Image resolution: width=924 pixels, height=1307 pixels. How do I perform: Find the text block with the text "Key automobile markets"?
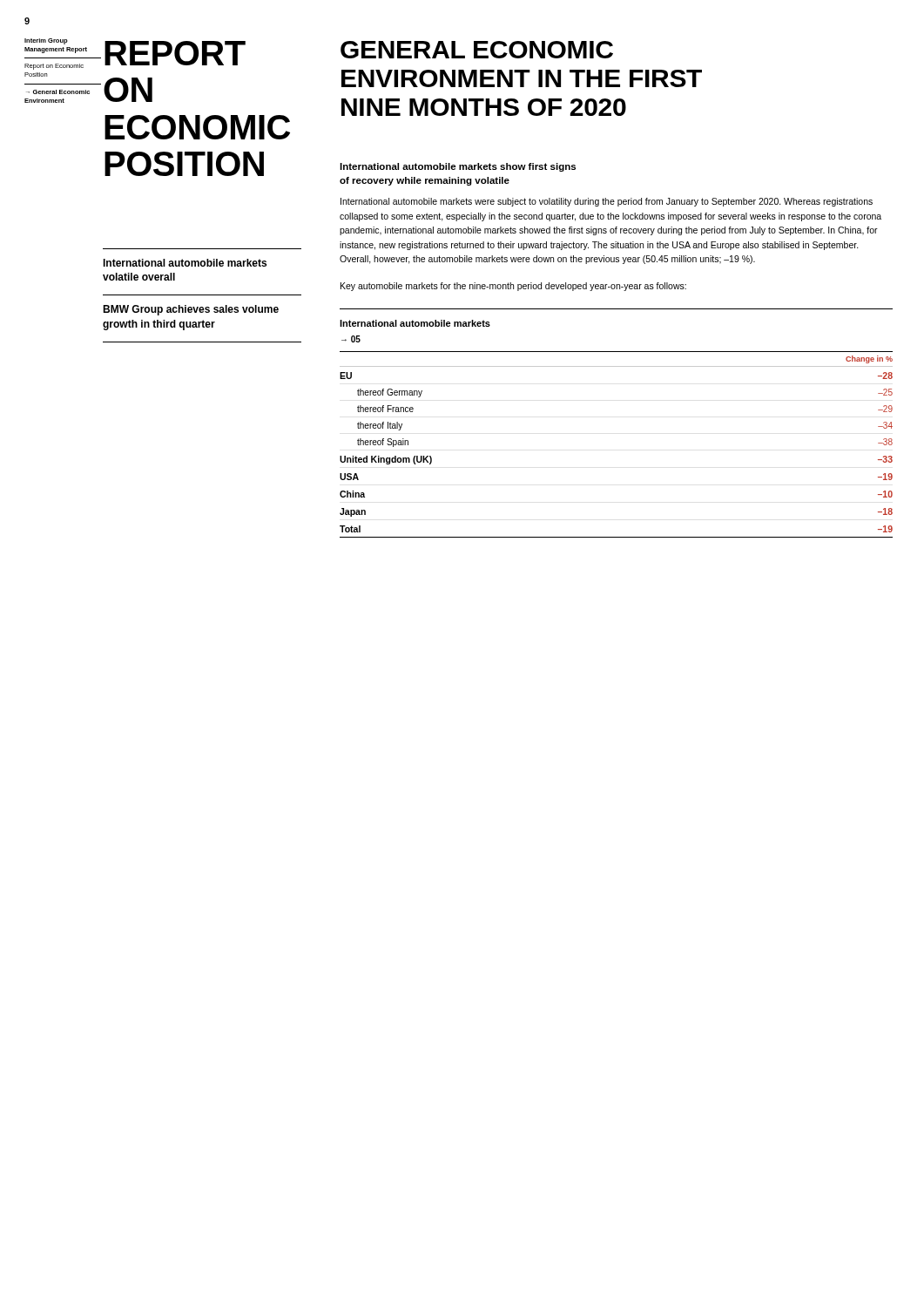pos(513,285)
